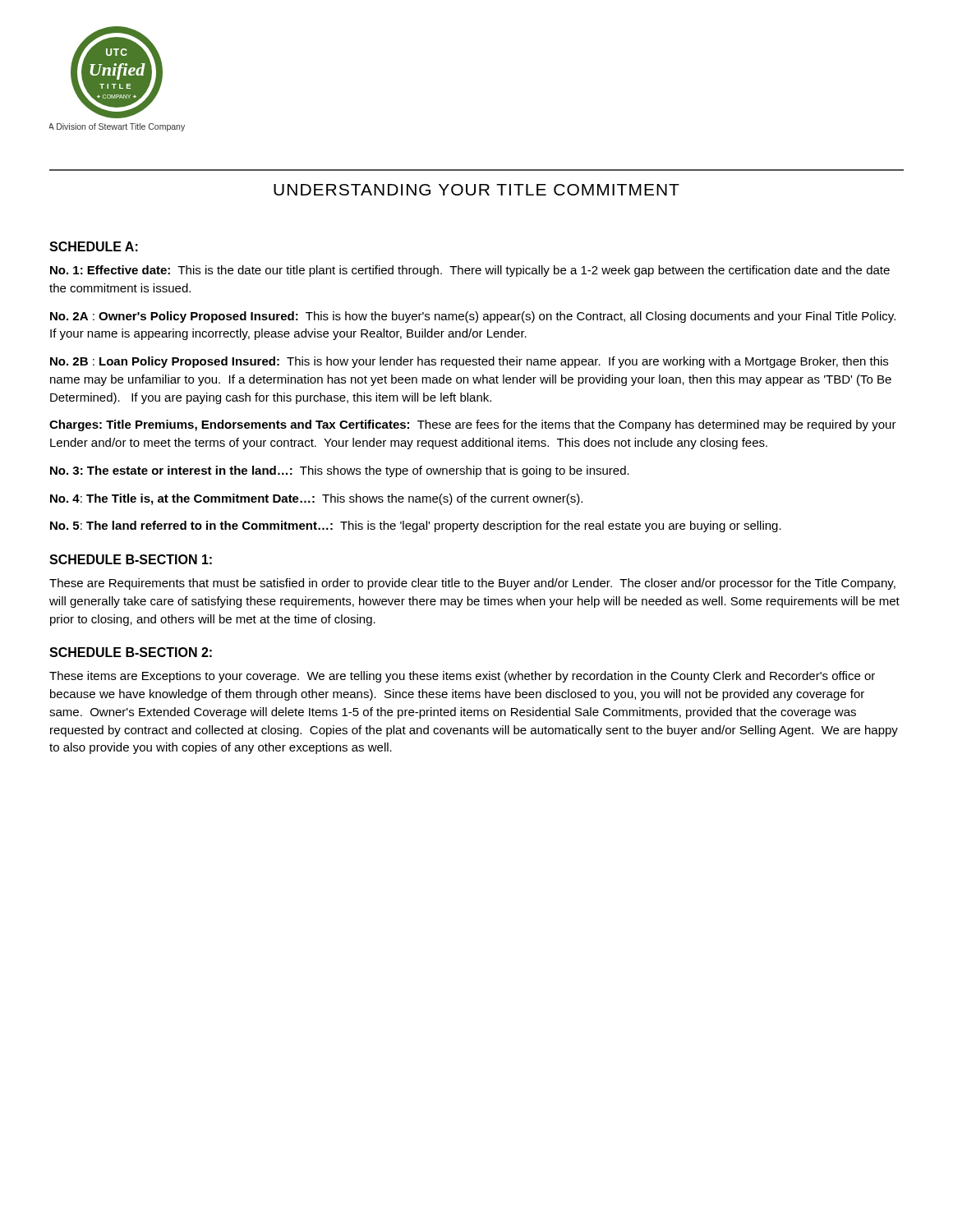Viewport: 953px width, 1232px height.
Task: Locate the text block that says "No. 2B : Loan Policy Proposed Insured:"
Action: [470, 379]
